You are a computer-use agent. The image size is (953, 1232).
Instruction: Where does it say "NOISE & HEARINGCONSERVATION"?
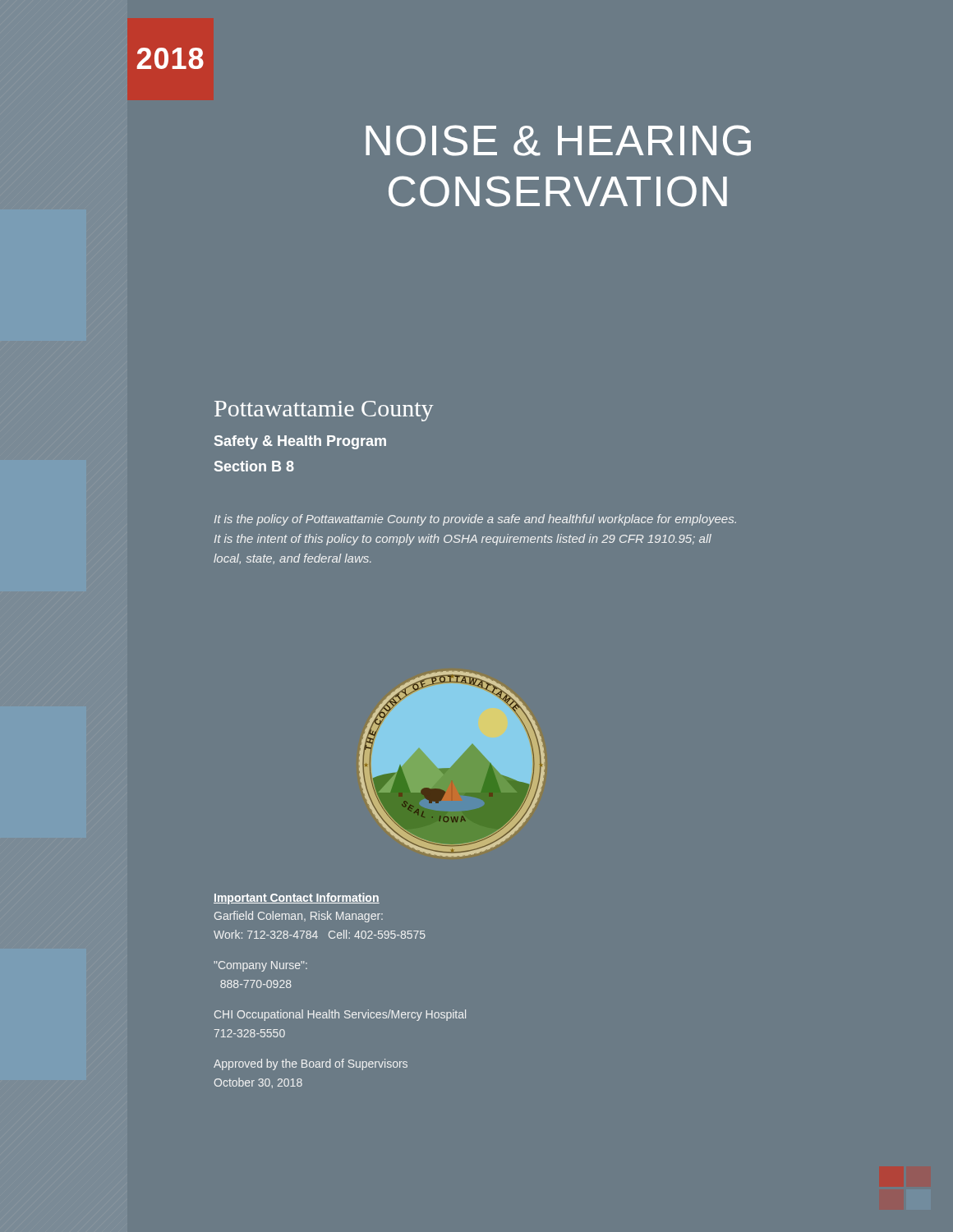tap(559, 166)
